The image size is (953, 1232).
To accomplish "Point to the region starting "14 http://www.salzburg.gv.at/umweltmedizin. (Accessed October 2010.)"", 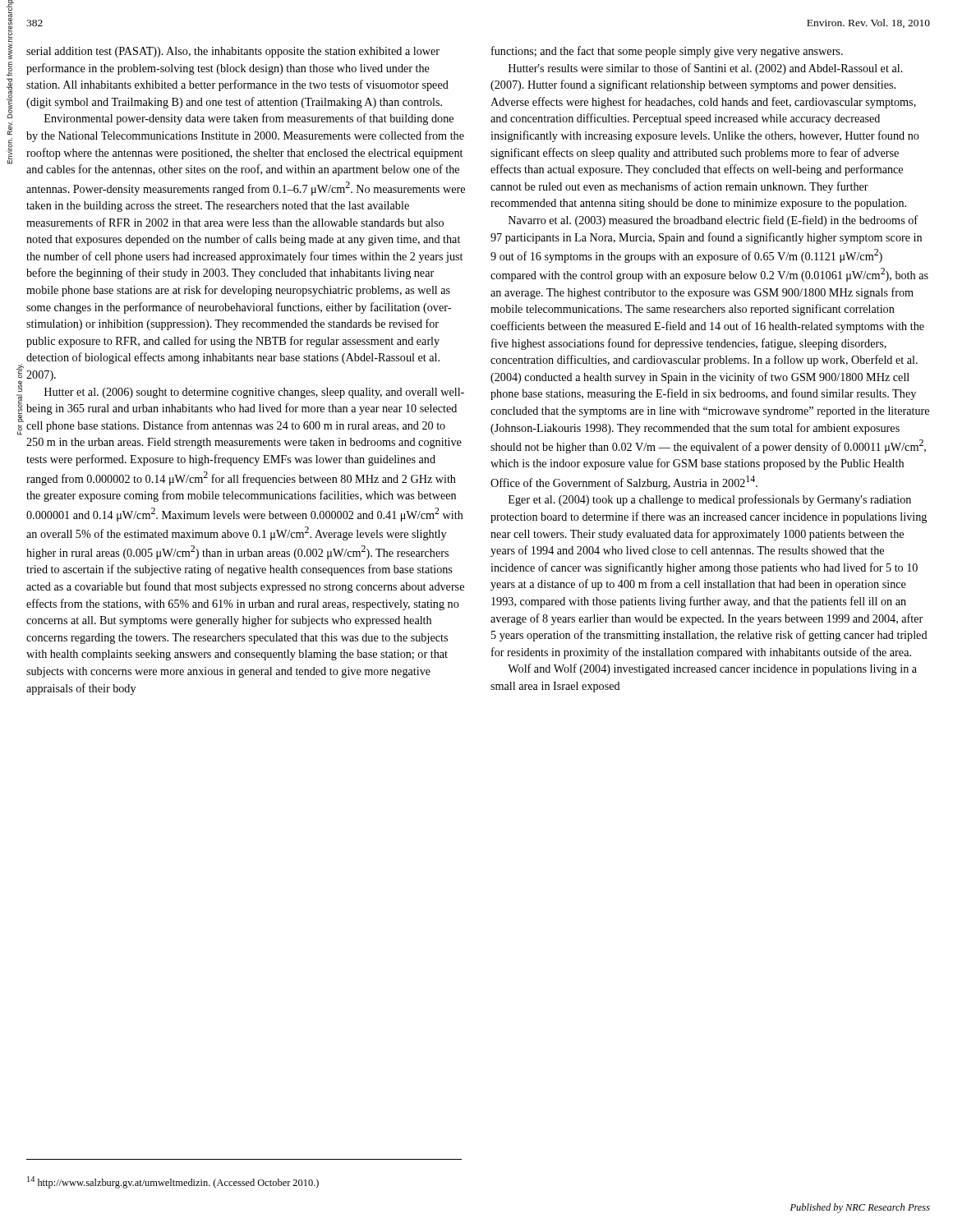I will tap(244, 1182).
